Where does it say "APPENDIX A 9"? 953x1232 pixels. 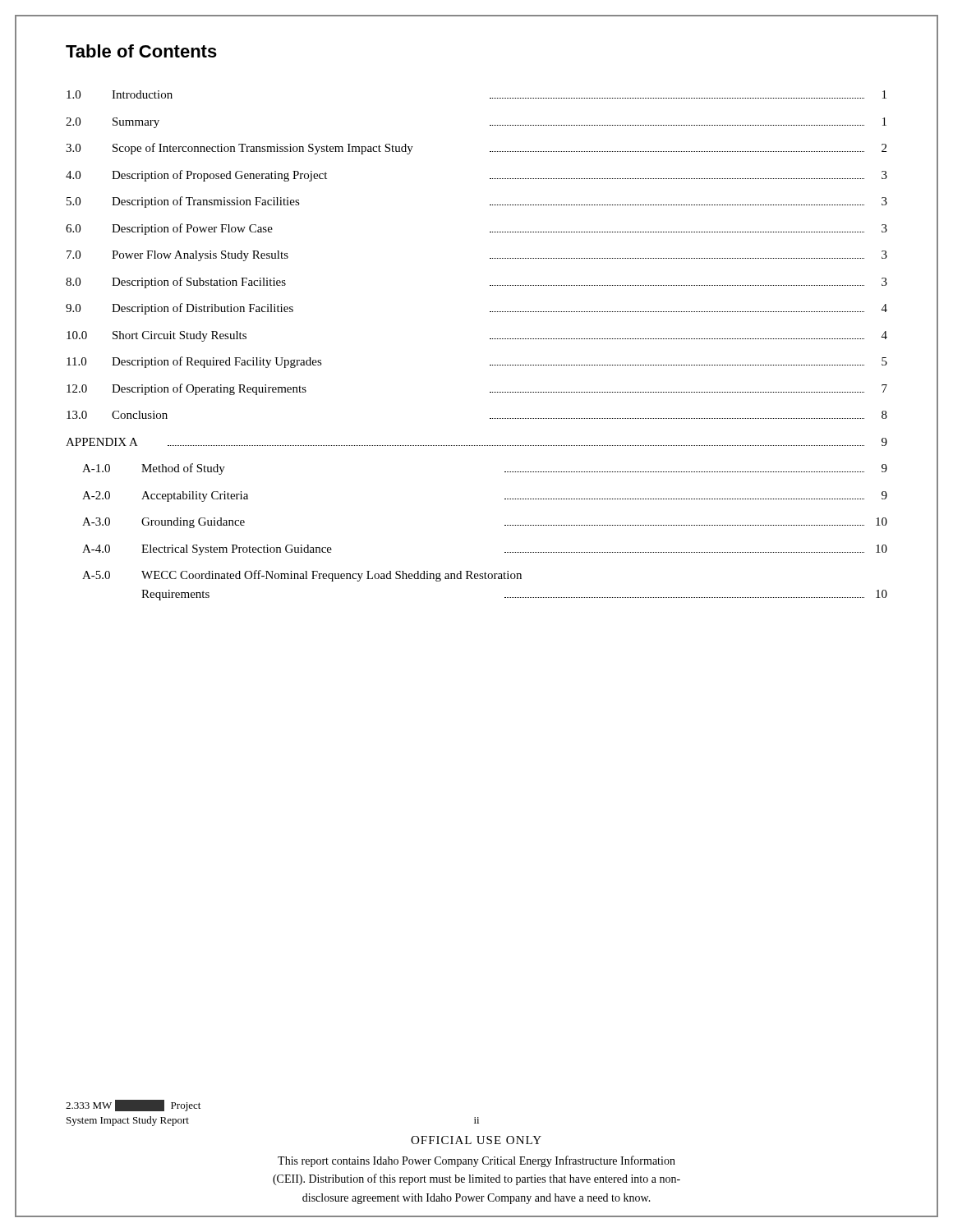[476, 442]
